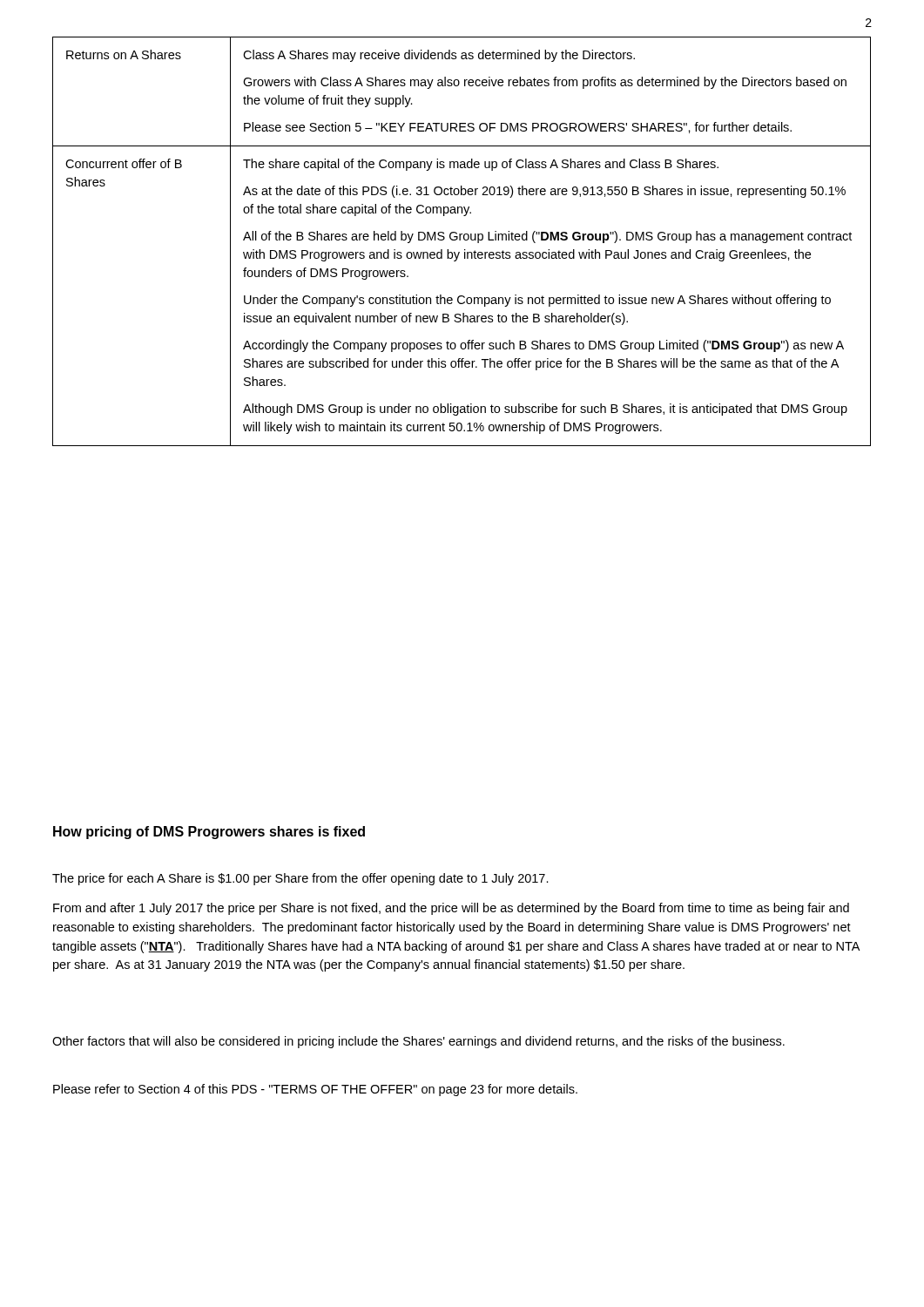Locate the table with the text "Concurrent offer of"
Viewport: 924px width, 1307px height.
click(x=462, y=241)
